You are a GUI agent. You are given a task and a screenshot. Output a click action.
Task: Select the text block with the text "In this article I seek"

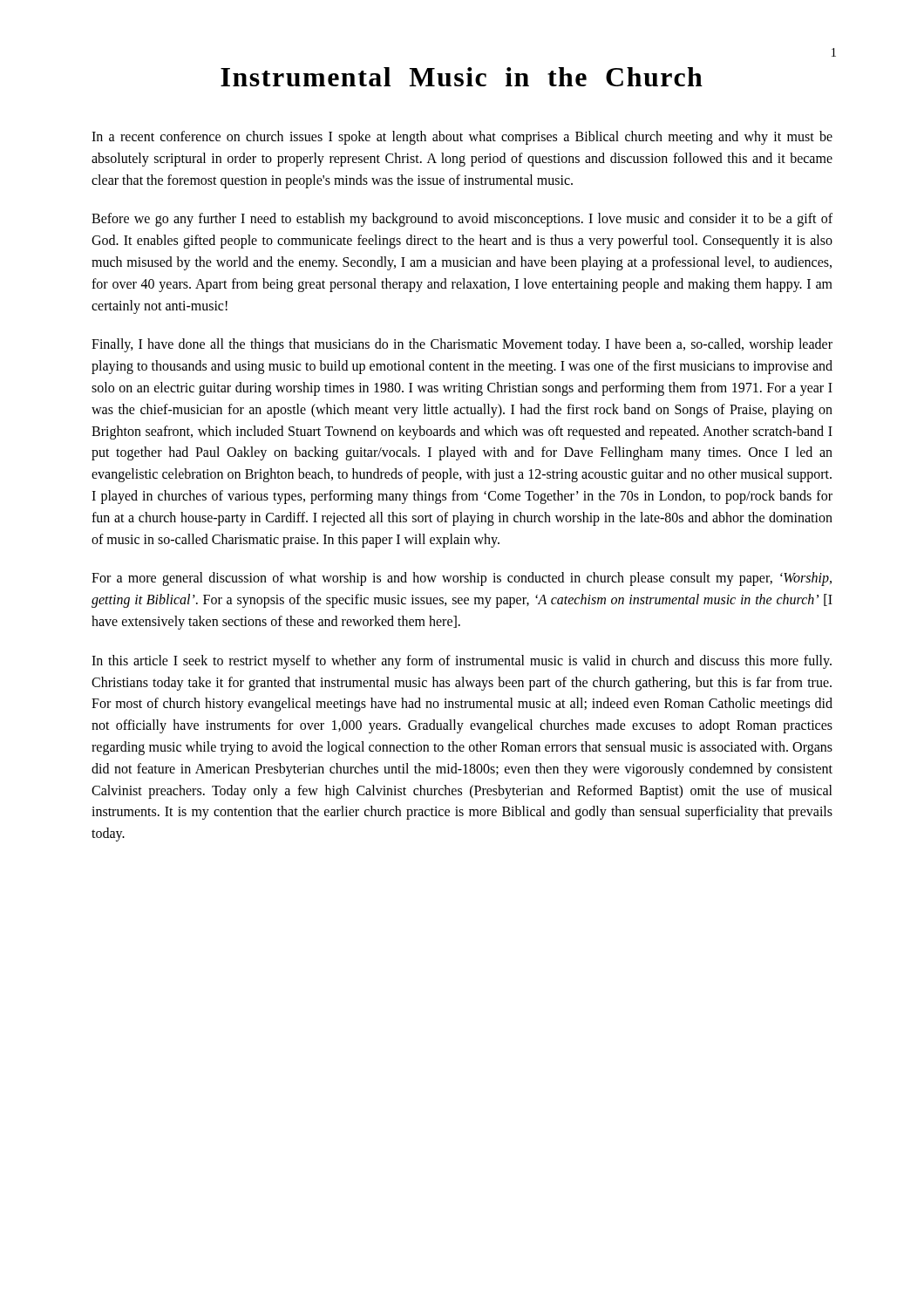point(462,747)
